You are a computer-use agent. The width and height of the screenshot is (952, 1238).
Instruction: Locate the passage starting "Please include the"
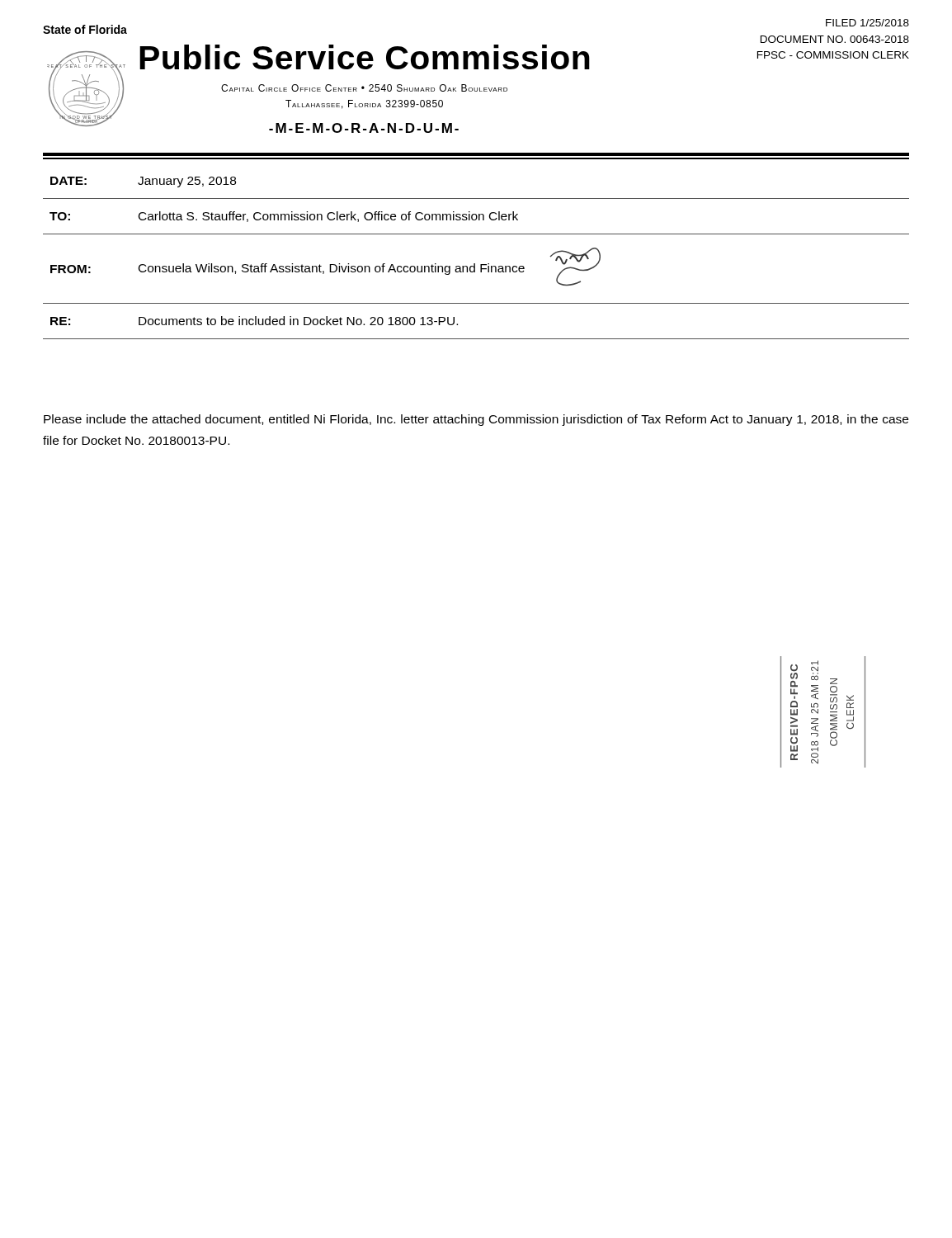tap(476, 429)
